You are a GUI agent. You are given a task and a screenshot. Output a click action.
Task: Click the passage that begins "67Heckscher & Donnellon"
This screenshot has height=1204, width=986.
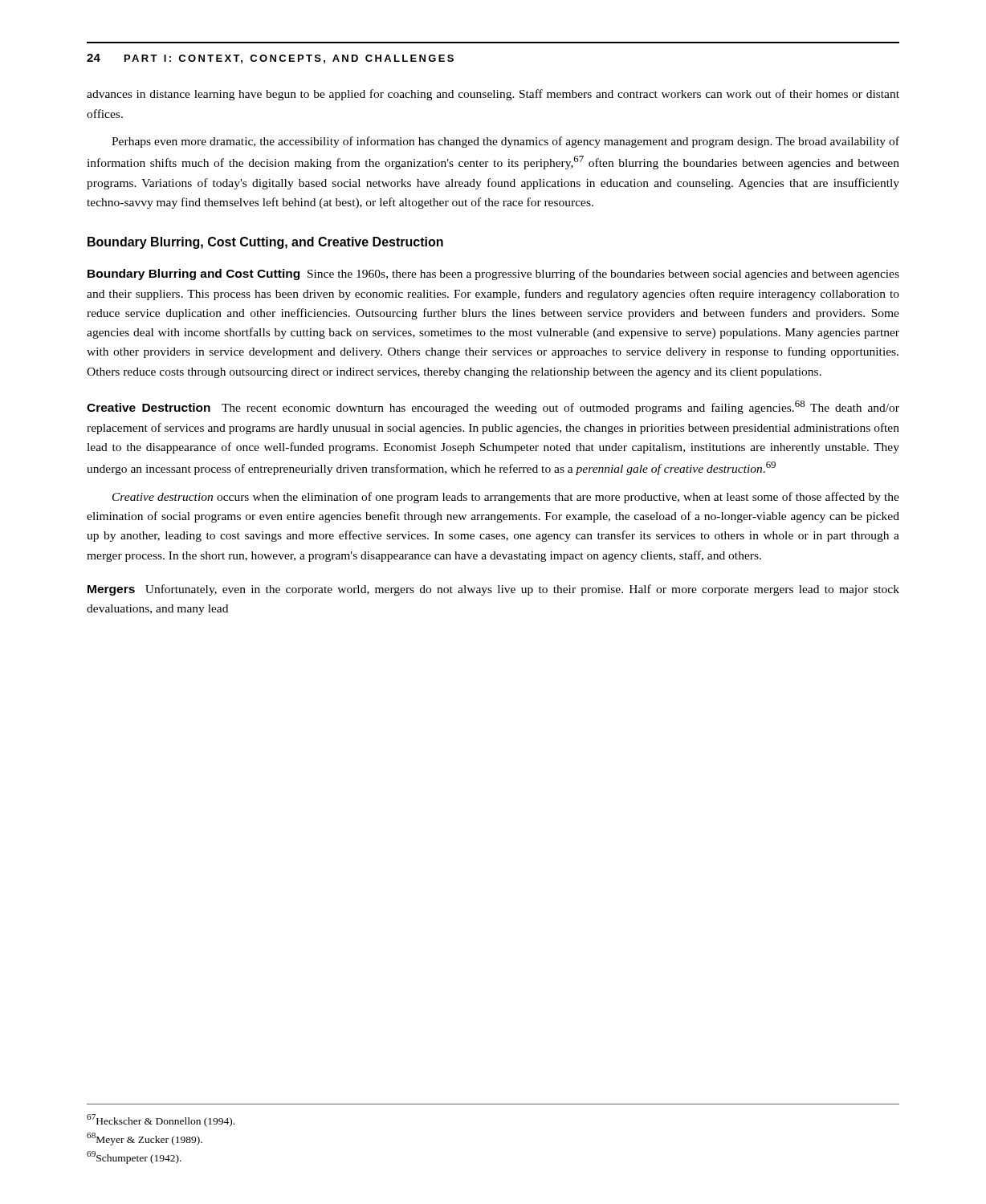click(x=161, y=1119)
